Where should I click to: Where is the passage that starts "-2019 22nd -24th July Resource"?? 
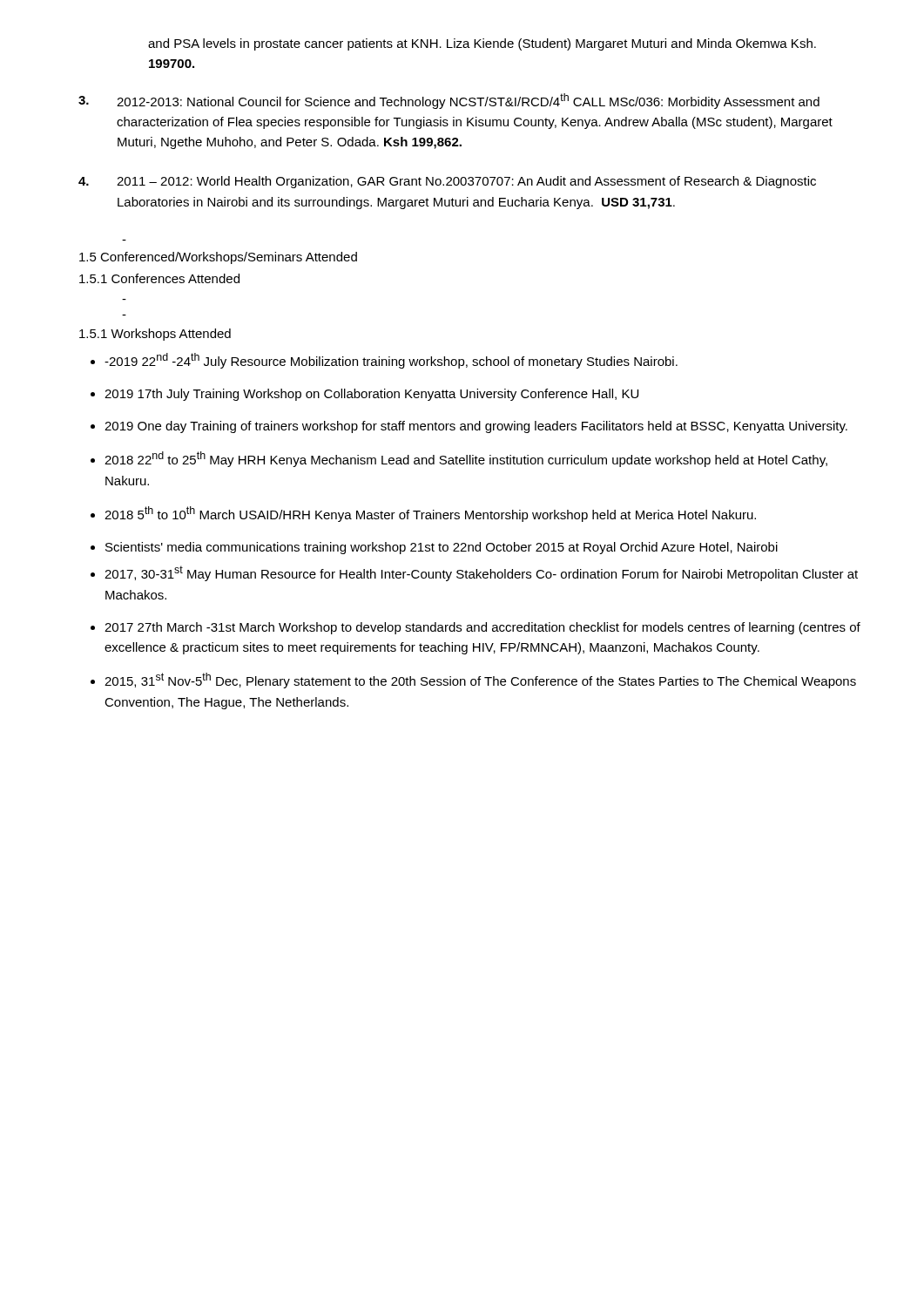pyautogui.click(x=391, y=359)
